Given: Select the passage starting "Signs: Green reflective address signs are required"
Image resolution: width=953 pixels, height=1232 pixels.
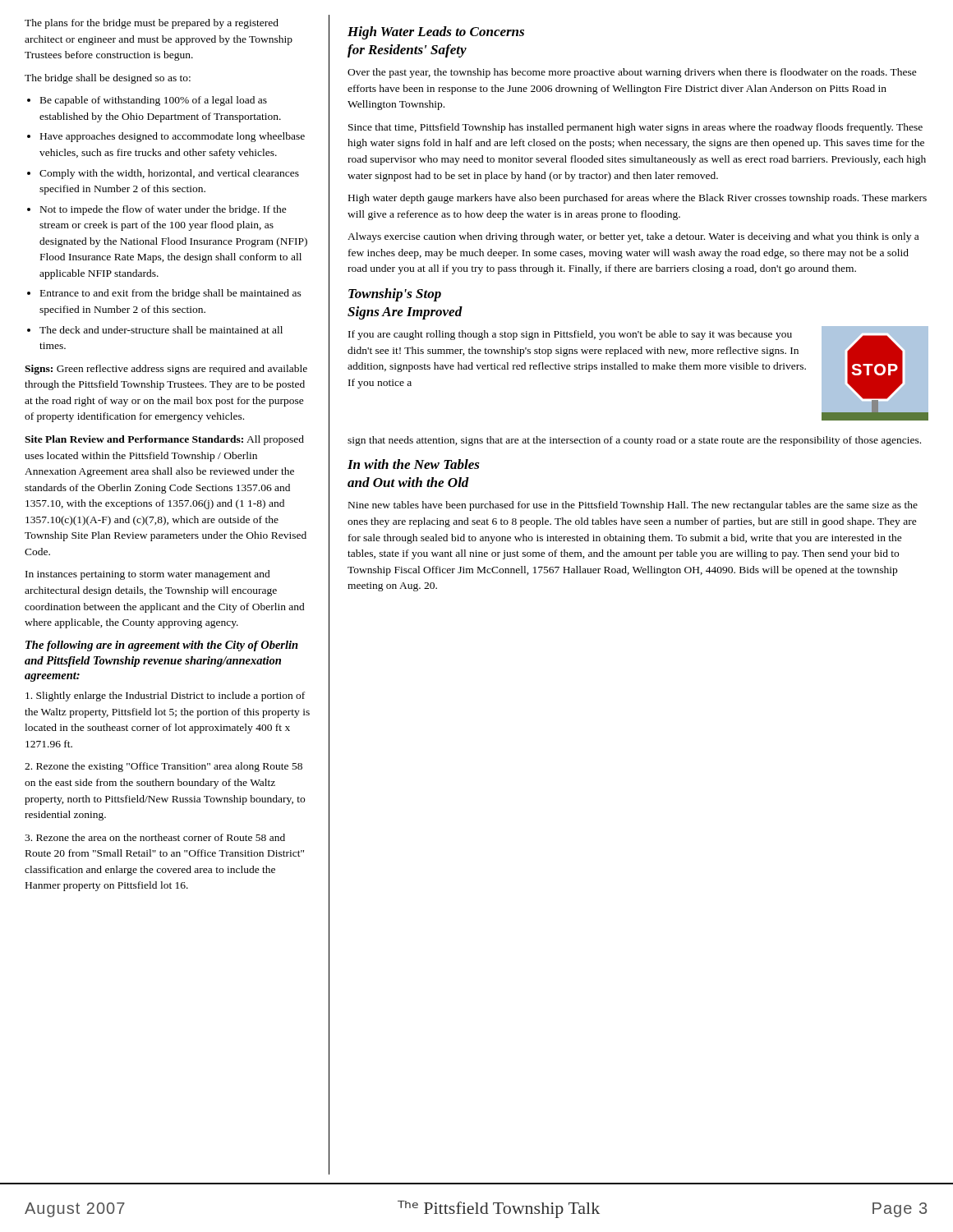Looking at the screenshot, I should point(168,392).
